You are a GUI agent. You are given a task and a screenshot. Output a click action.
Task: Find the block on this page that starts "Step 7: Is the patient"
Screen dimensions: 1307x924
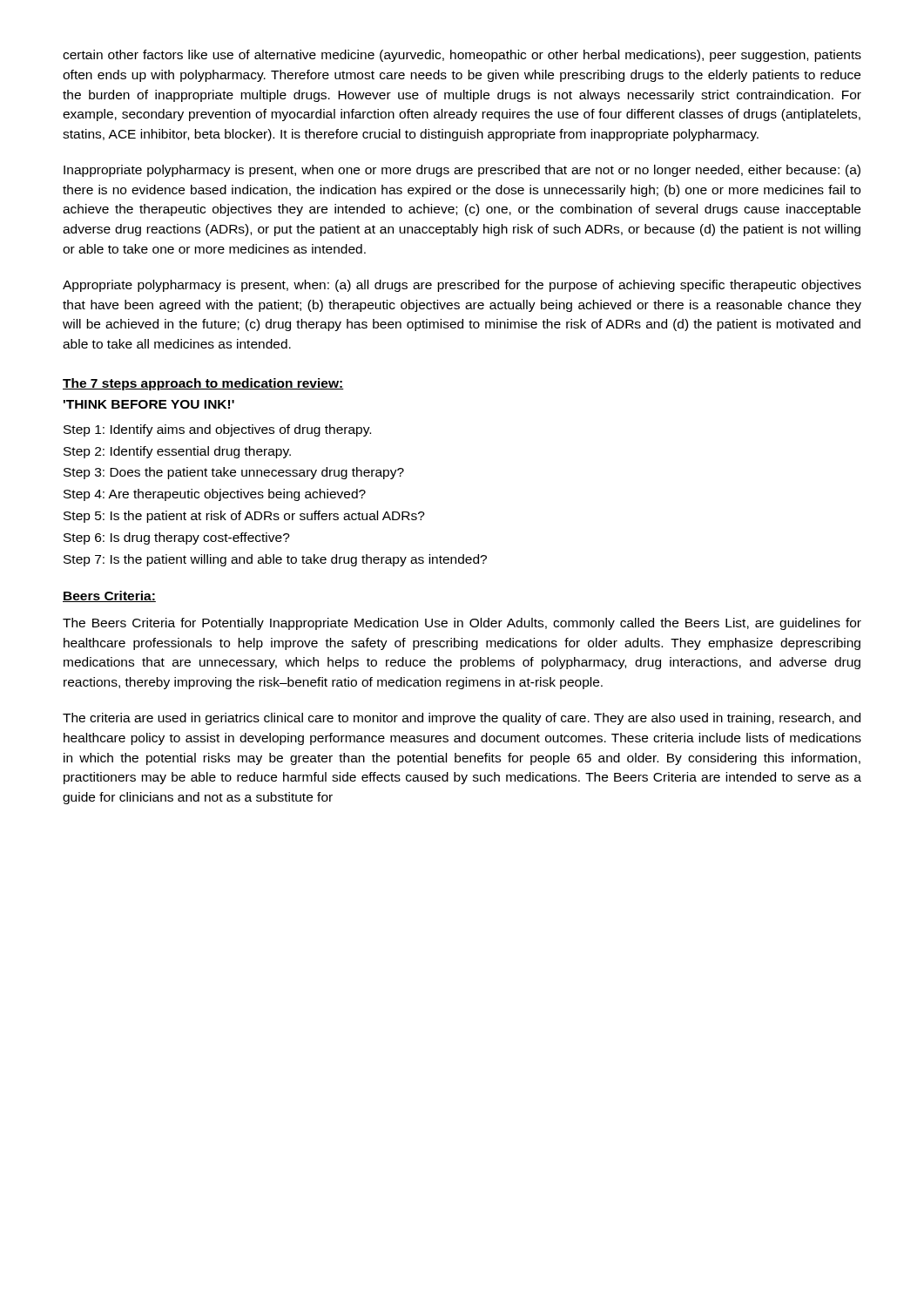pos(275,559)
